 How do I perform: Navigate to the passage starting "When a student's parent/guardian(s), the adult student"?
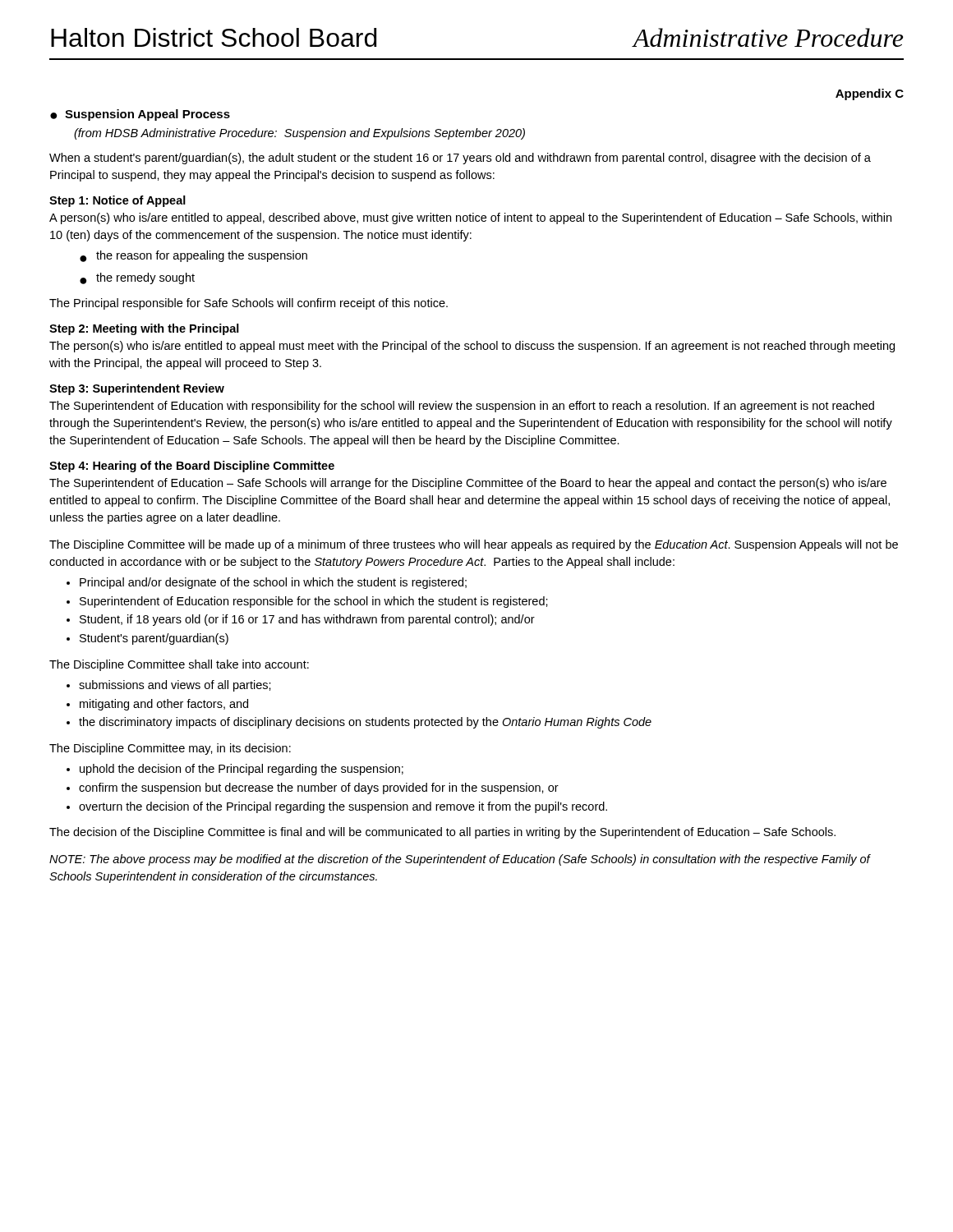pos(460,166)
